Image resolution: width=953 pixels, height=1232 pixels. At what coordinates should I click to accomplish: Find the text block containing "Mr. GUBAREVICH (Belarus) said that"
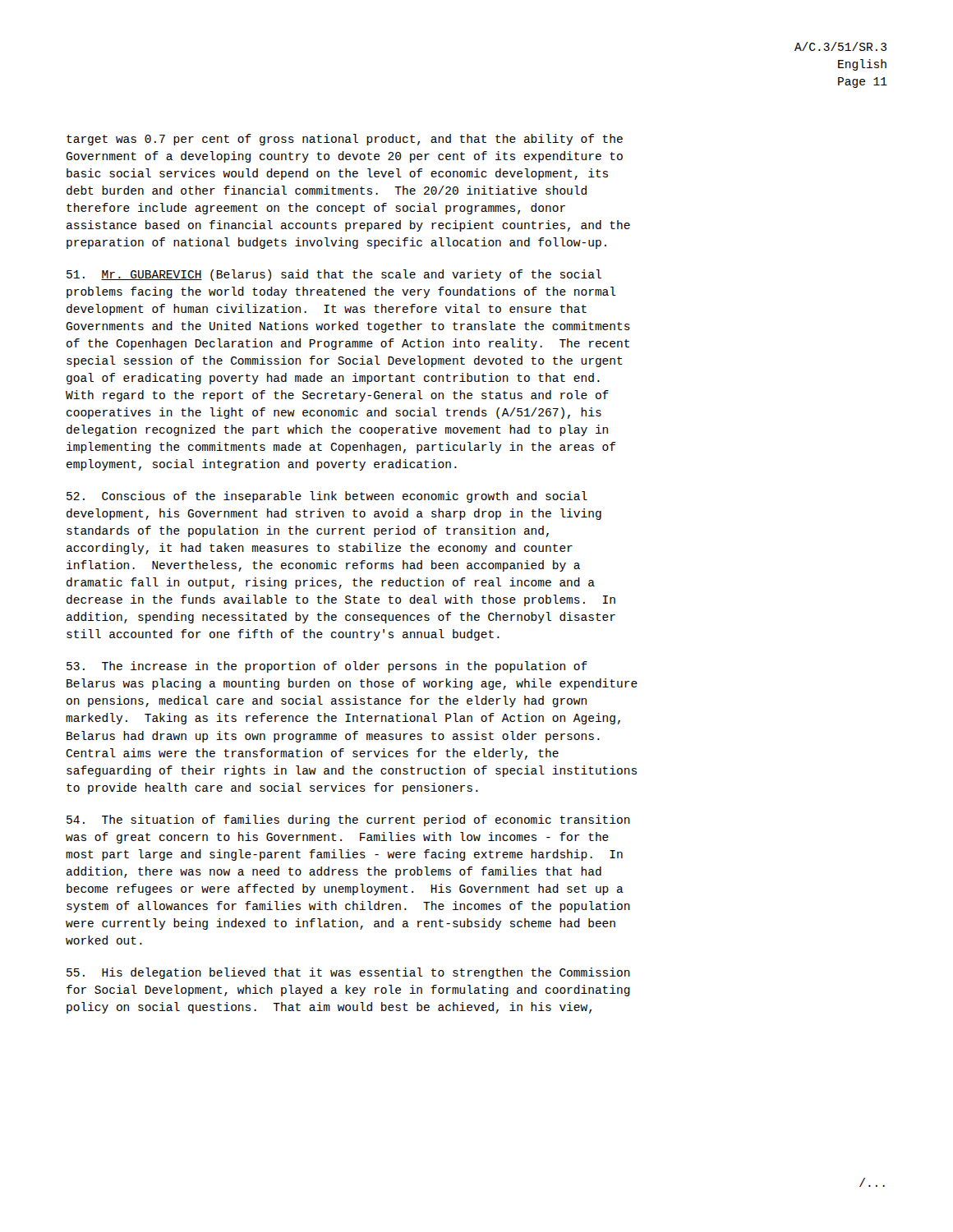coord(476,371)
